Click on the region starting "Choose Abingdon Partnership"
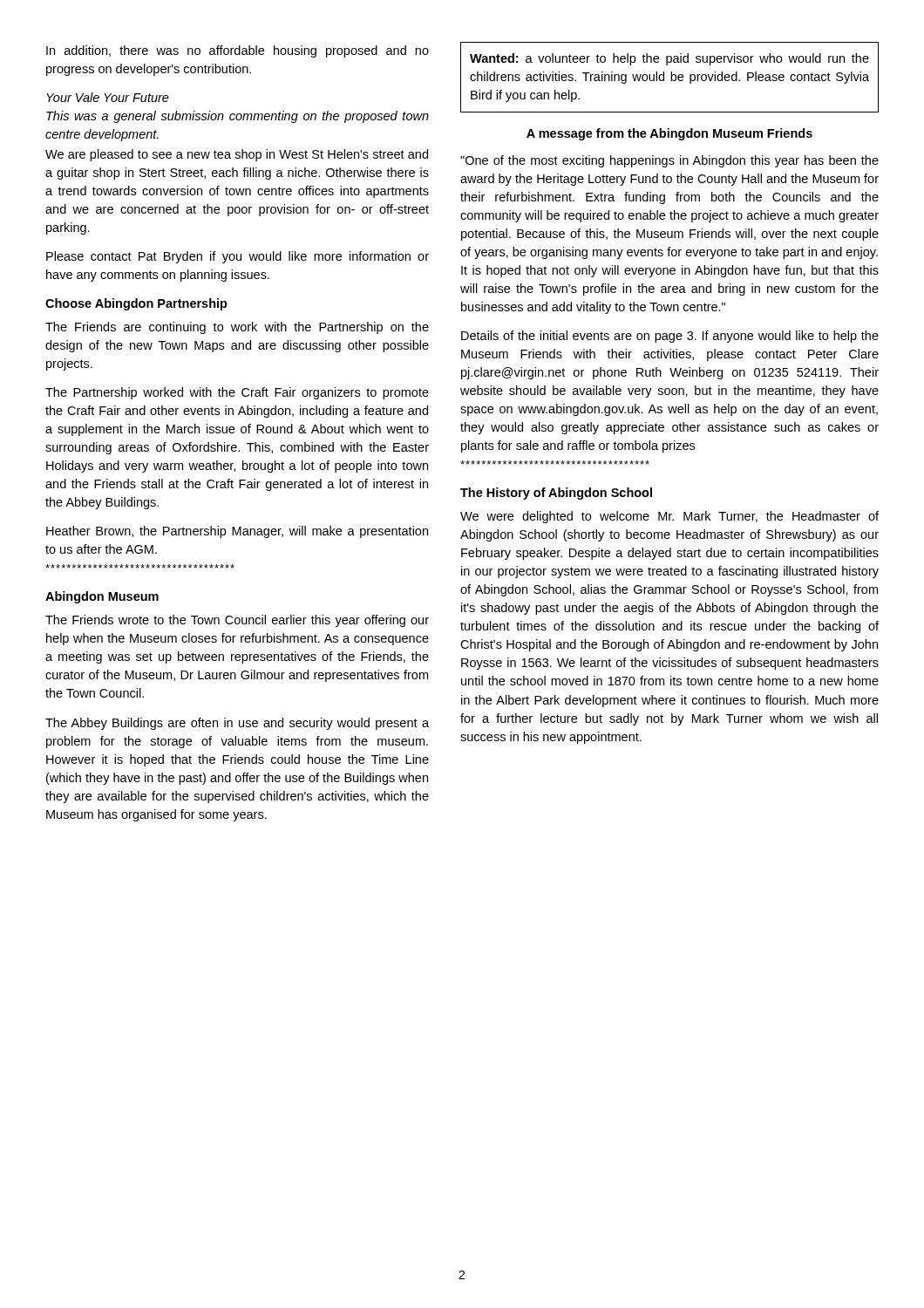The image size is (924, 1308). click(x=237, y=304)
